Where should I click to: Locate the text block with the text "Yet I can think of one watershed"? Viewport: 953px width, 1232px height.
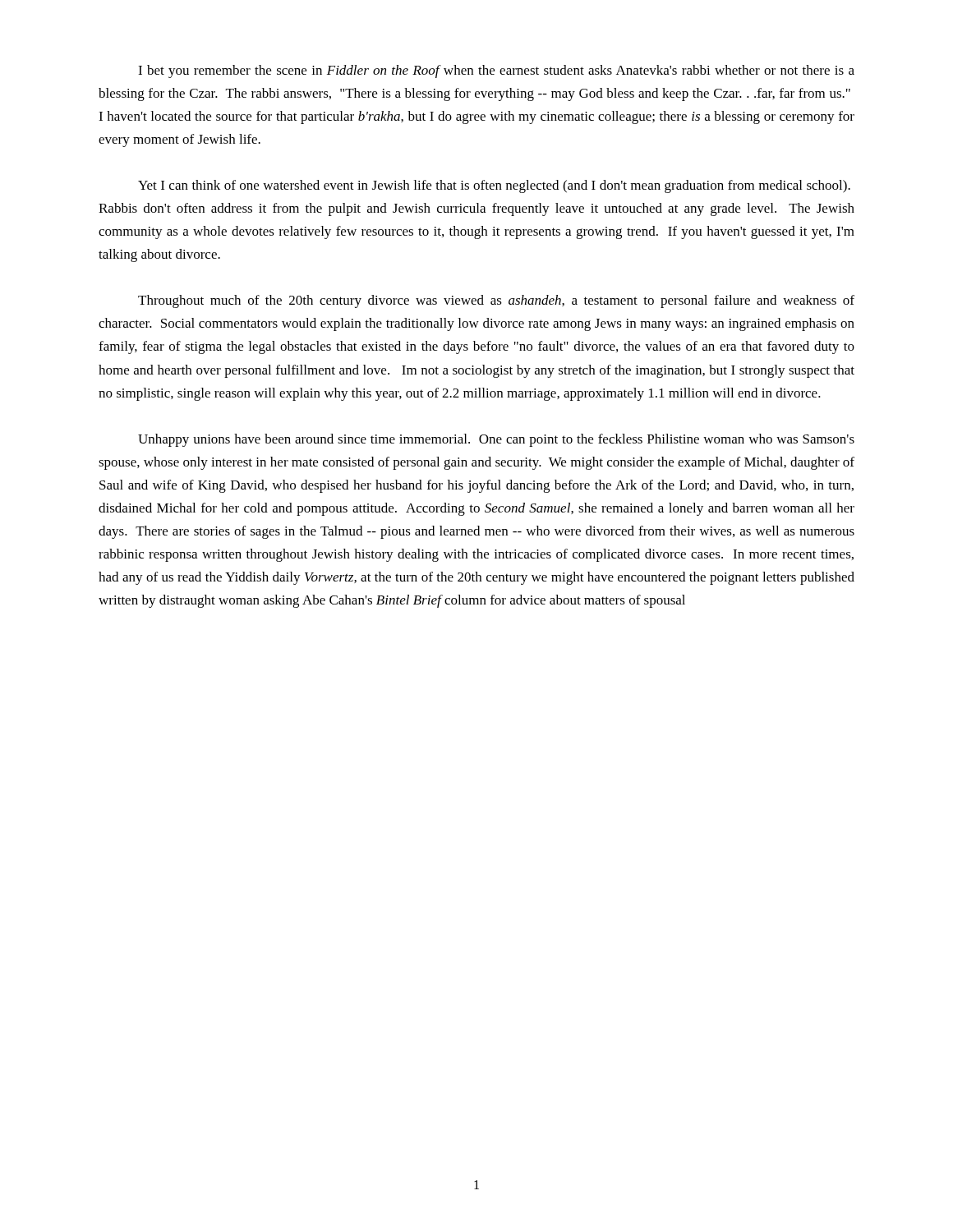point(476,220)
